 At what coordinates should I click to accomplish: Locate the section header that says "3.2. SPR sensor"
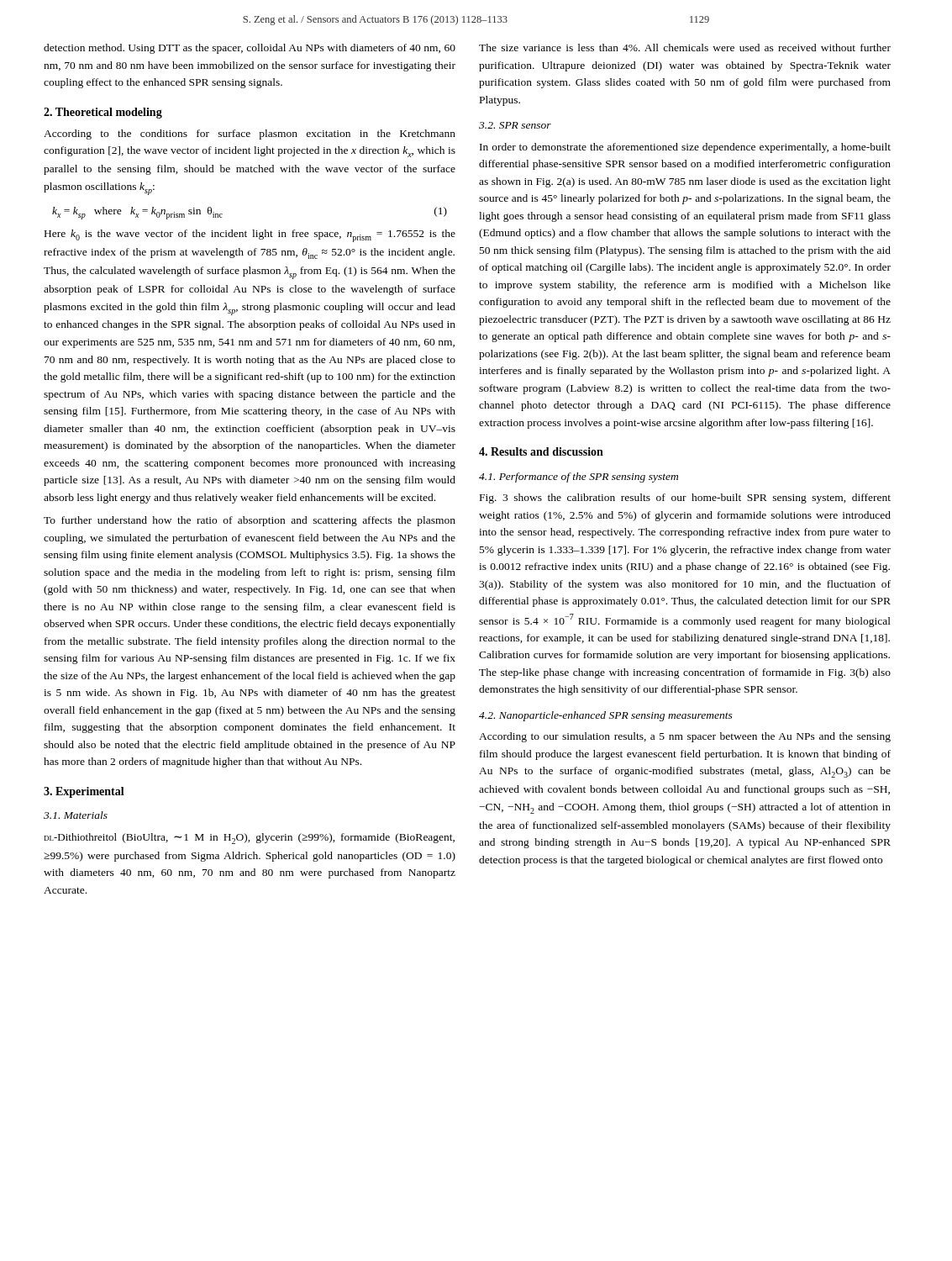pyautogui.click(x=515, y=125)
